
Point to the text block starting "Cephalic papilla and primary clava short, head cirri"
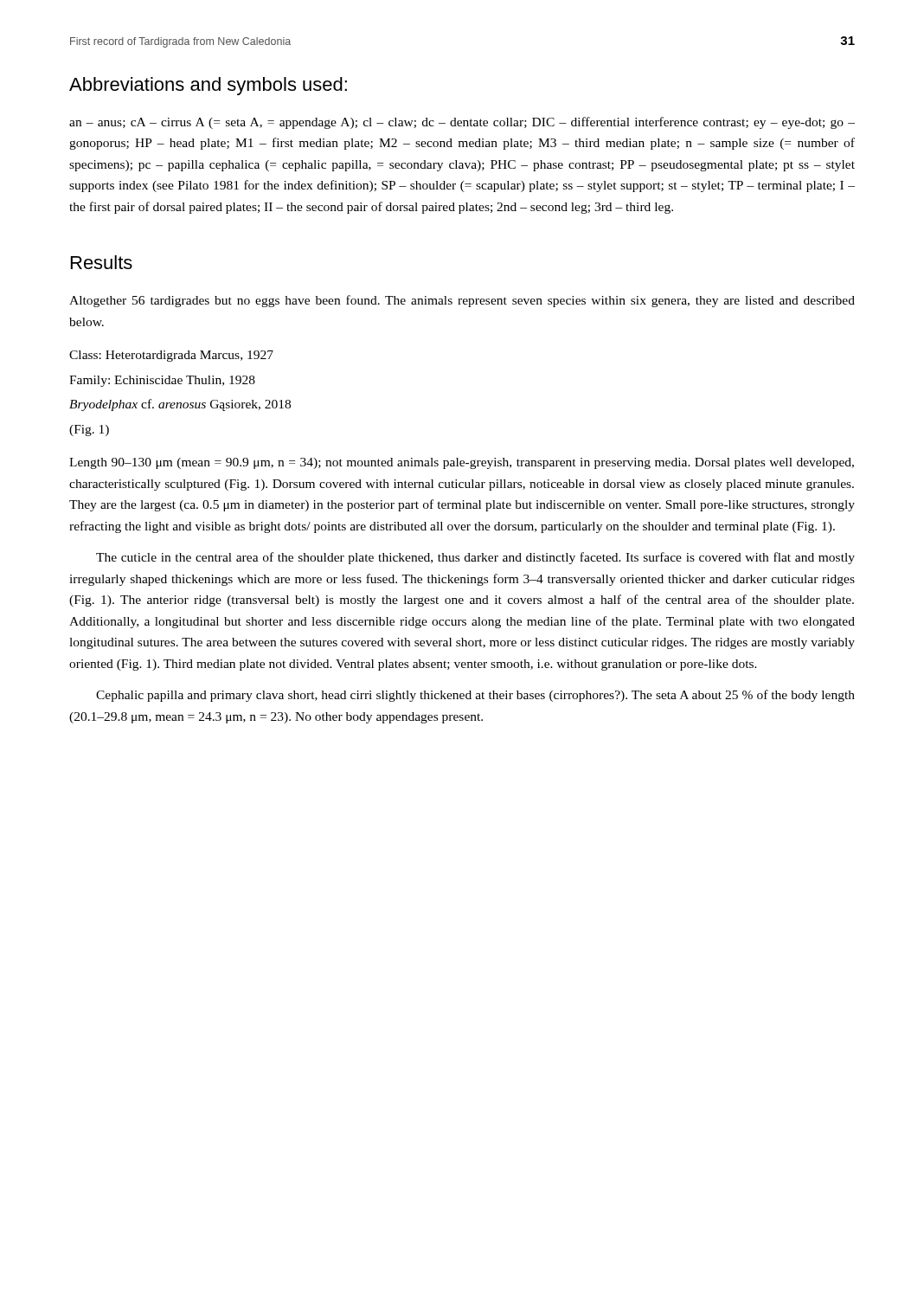coord(462,705)
